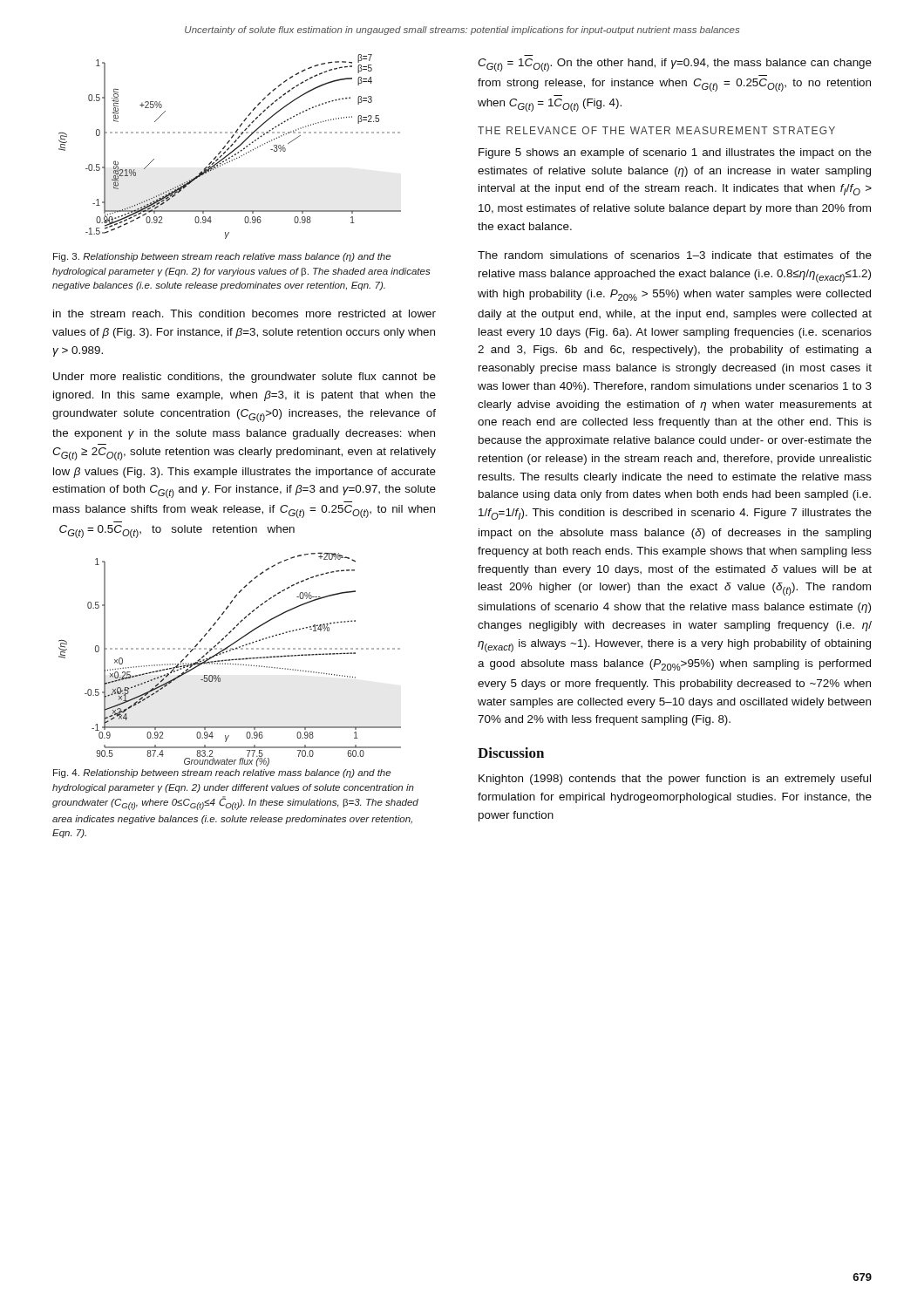Where is the passage that starts "The random simulations"?

coord(675,487)
